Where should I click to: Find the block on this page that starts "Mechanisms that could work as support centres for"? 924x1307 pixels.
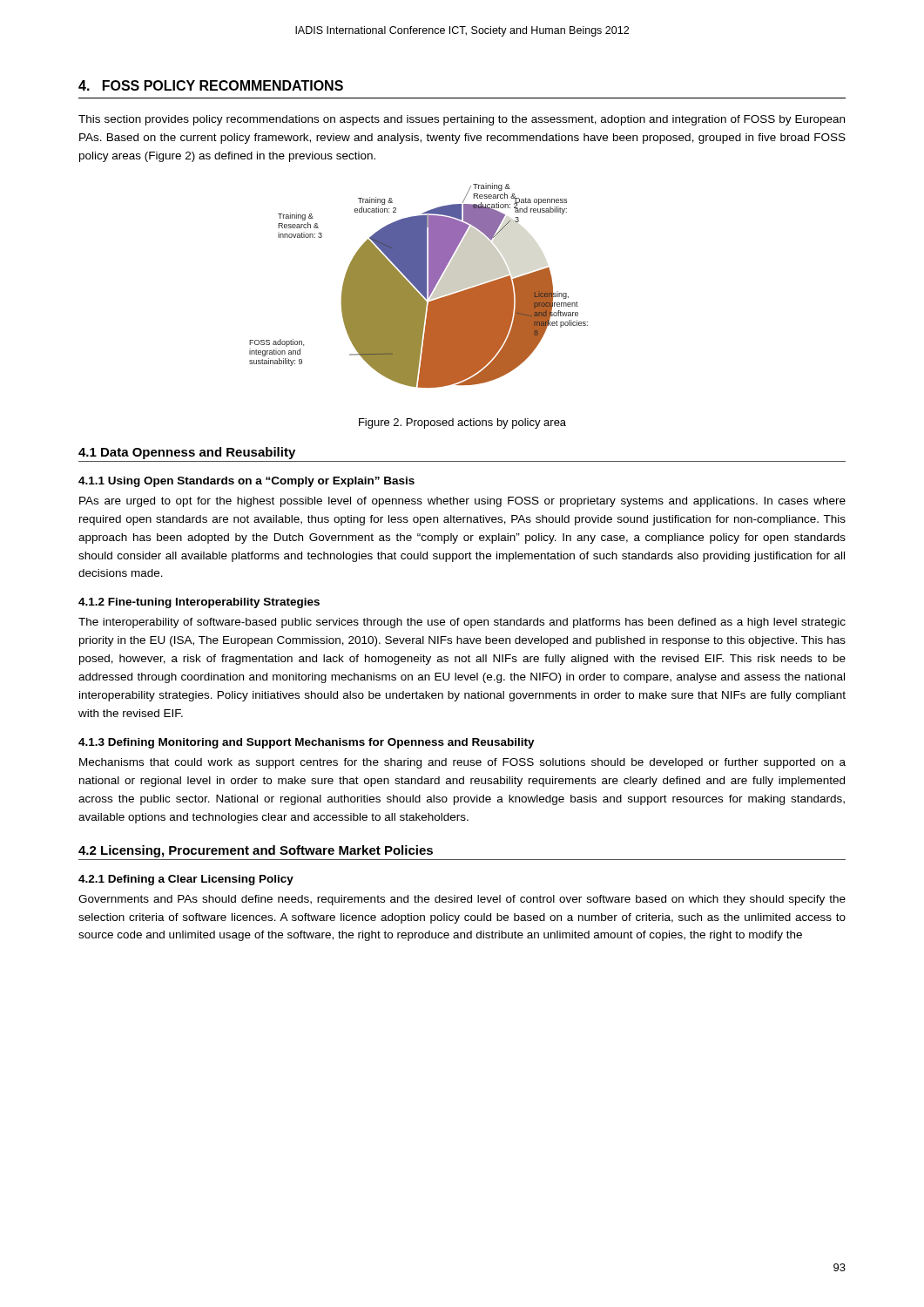coord(462,789)
